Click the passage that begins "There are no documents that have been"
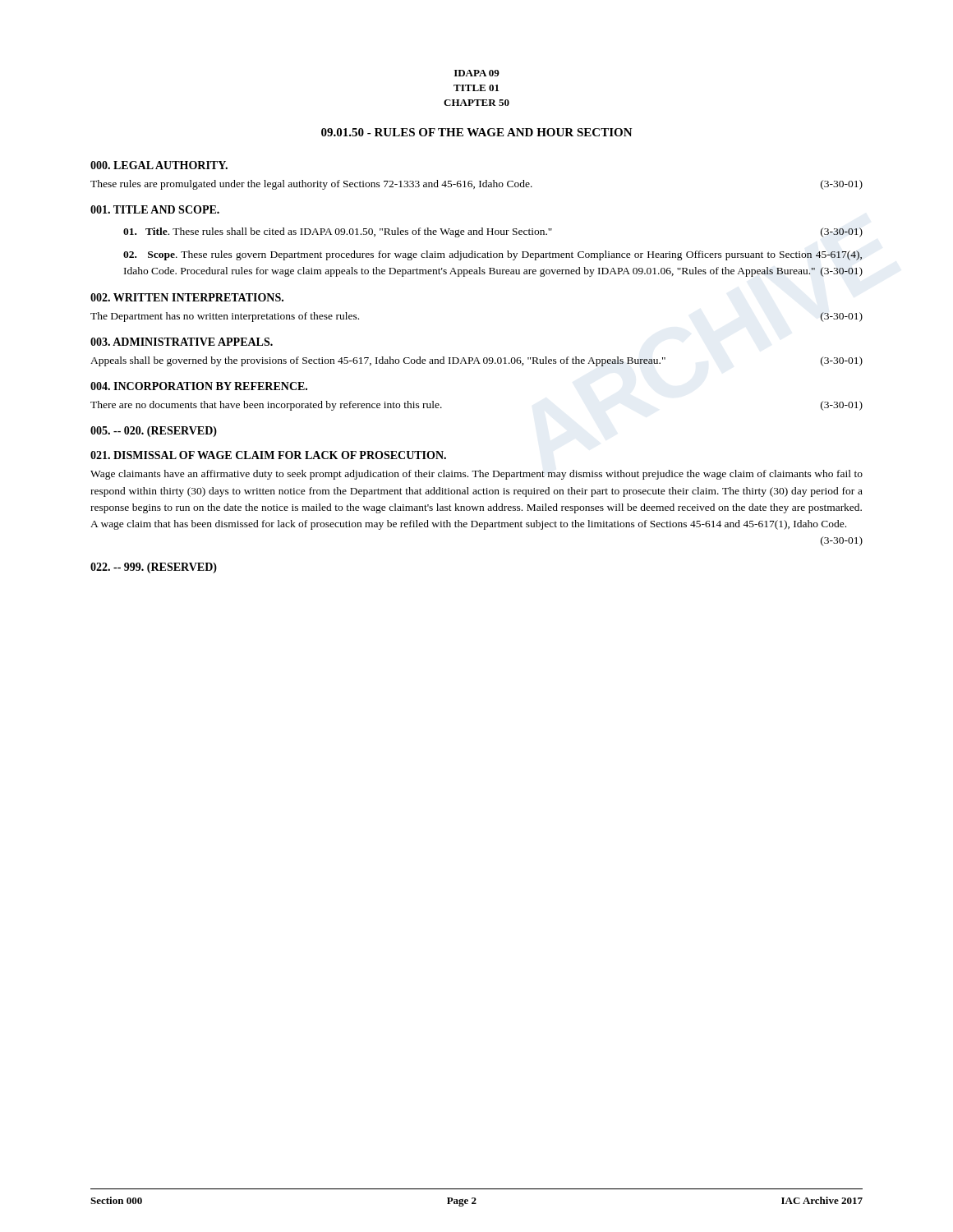The width and height of the screenshot is (953, 1232). click(268, 405)
